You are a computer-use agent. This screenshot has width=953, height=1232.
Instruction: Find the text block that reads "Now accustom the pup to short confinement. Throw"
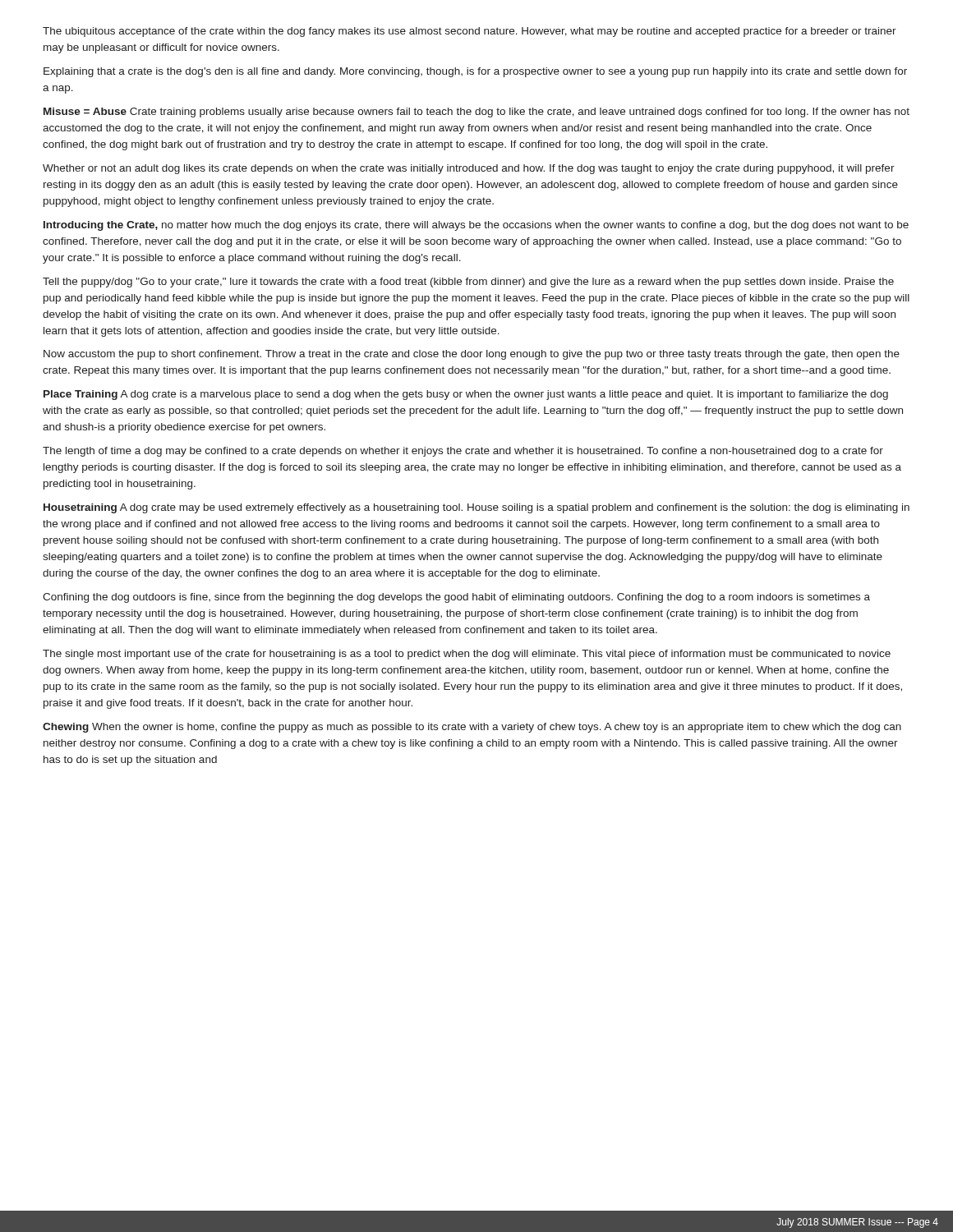click(471, 362)
